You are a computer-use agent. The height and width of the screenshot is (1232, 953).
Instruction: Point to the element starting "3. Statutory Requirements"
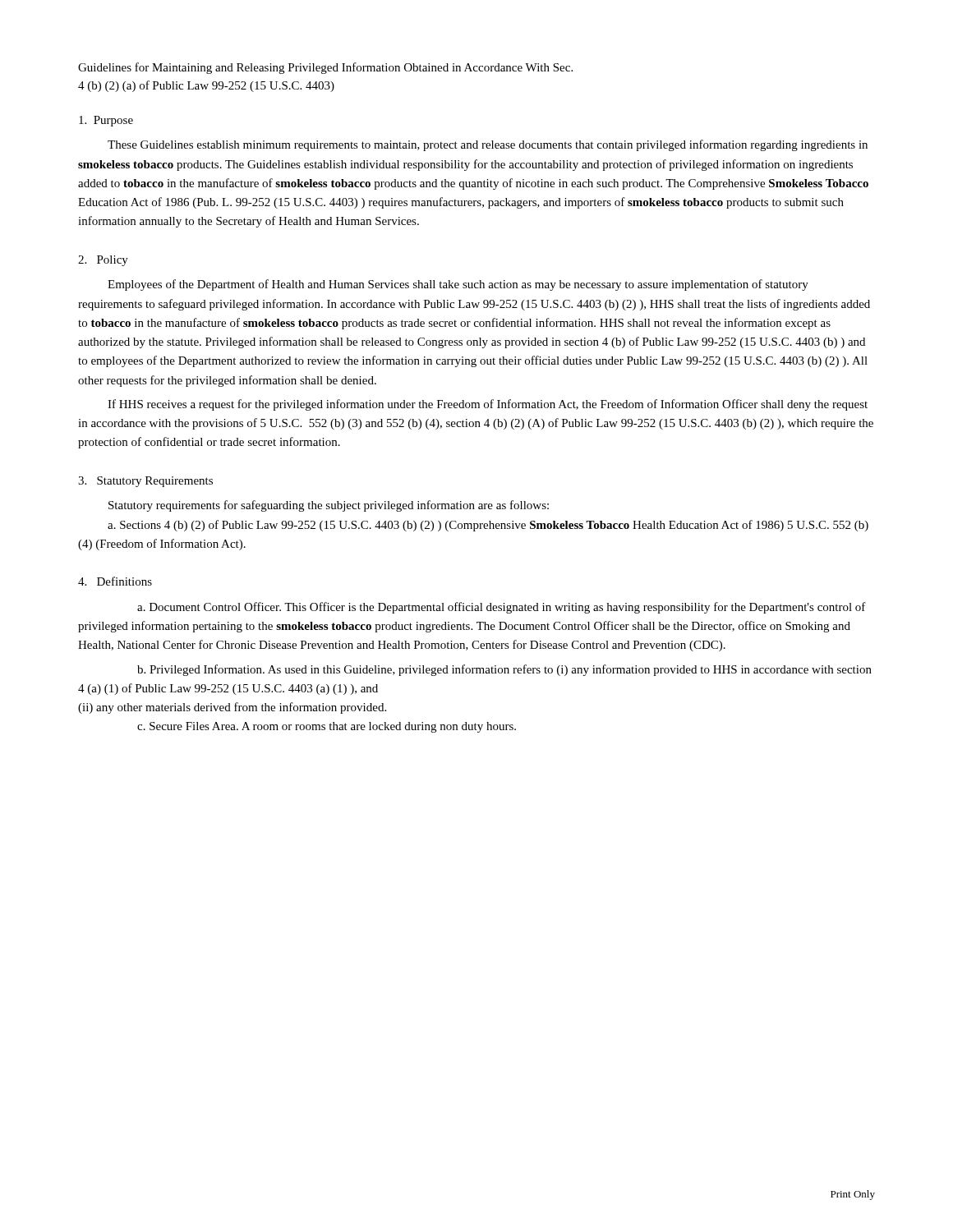pos(146,480)
